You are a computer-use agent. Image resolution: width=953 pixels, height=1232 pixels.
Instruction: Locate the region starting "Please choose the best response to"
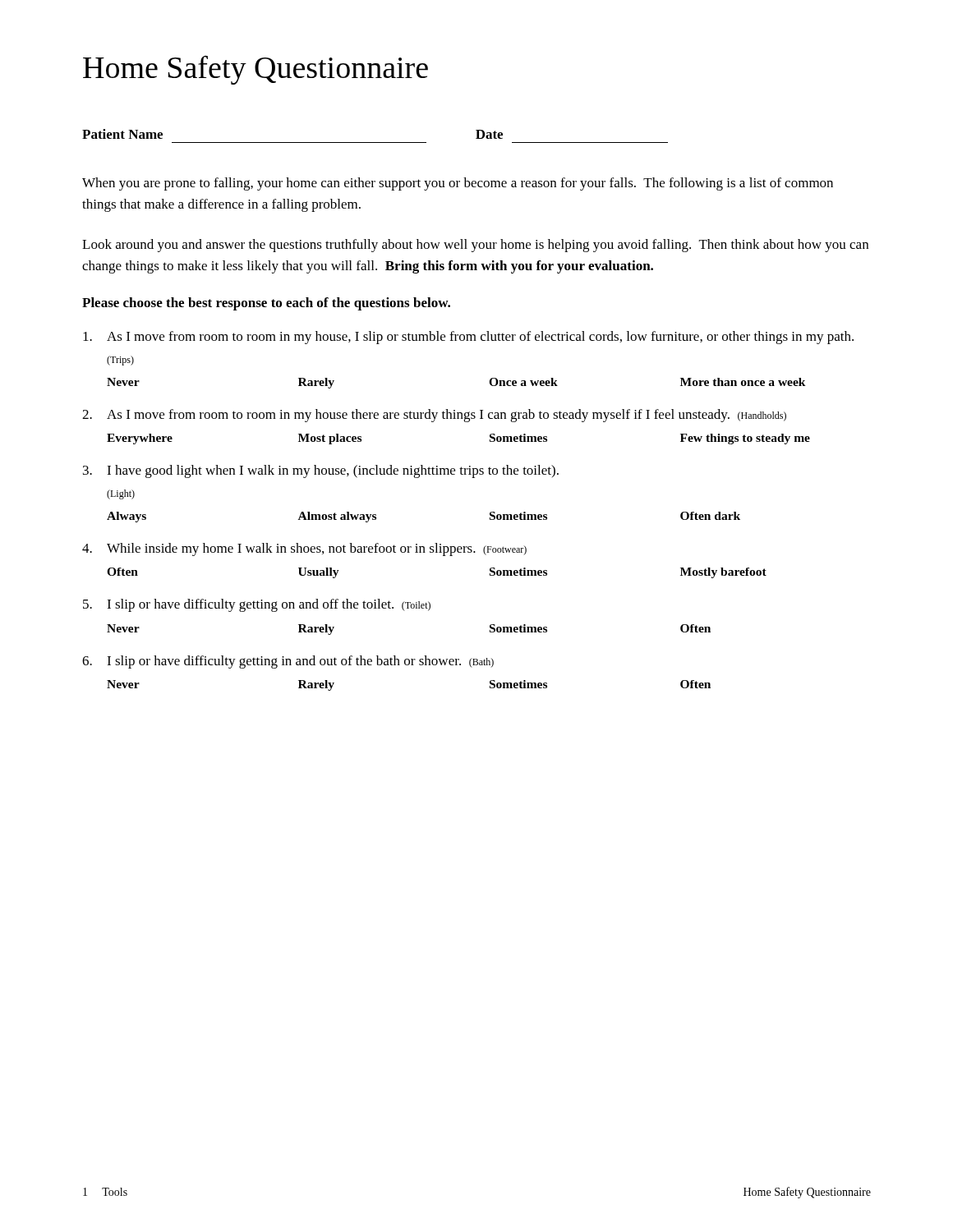pyautogui.click(x=266, y=304)
